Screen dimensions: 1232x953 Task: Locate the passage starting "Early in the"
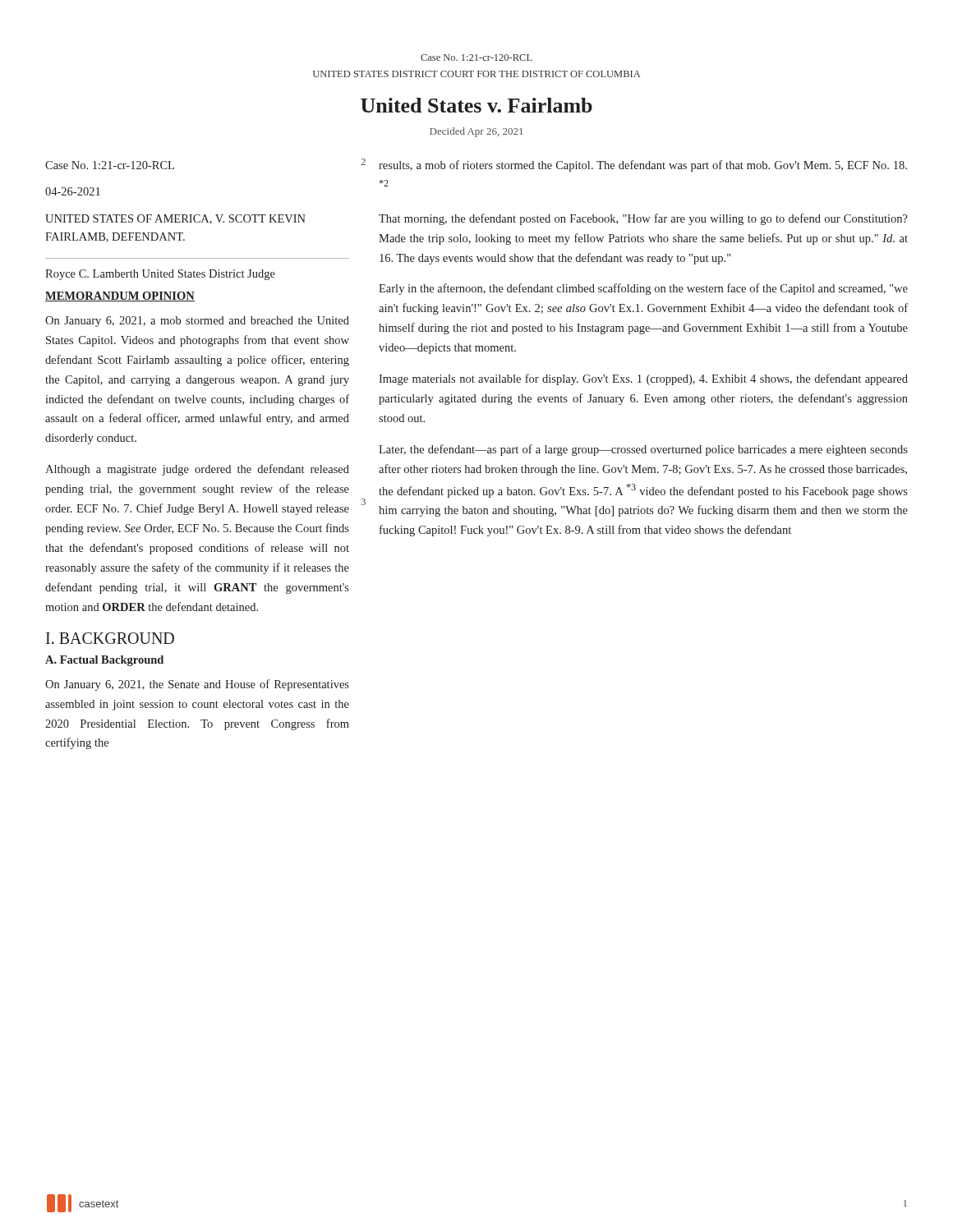click(643, 318)
